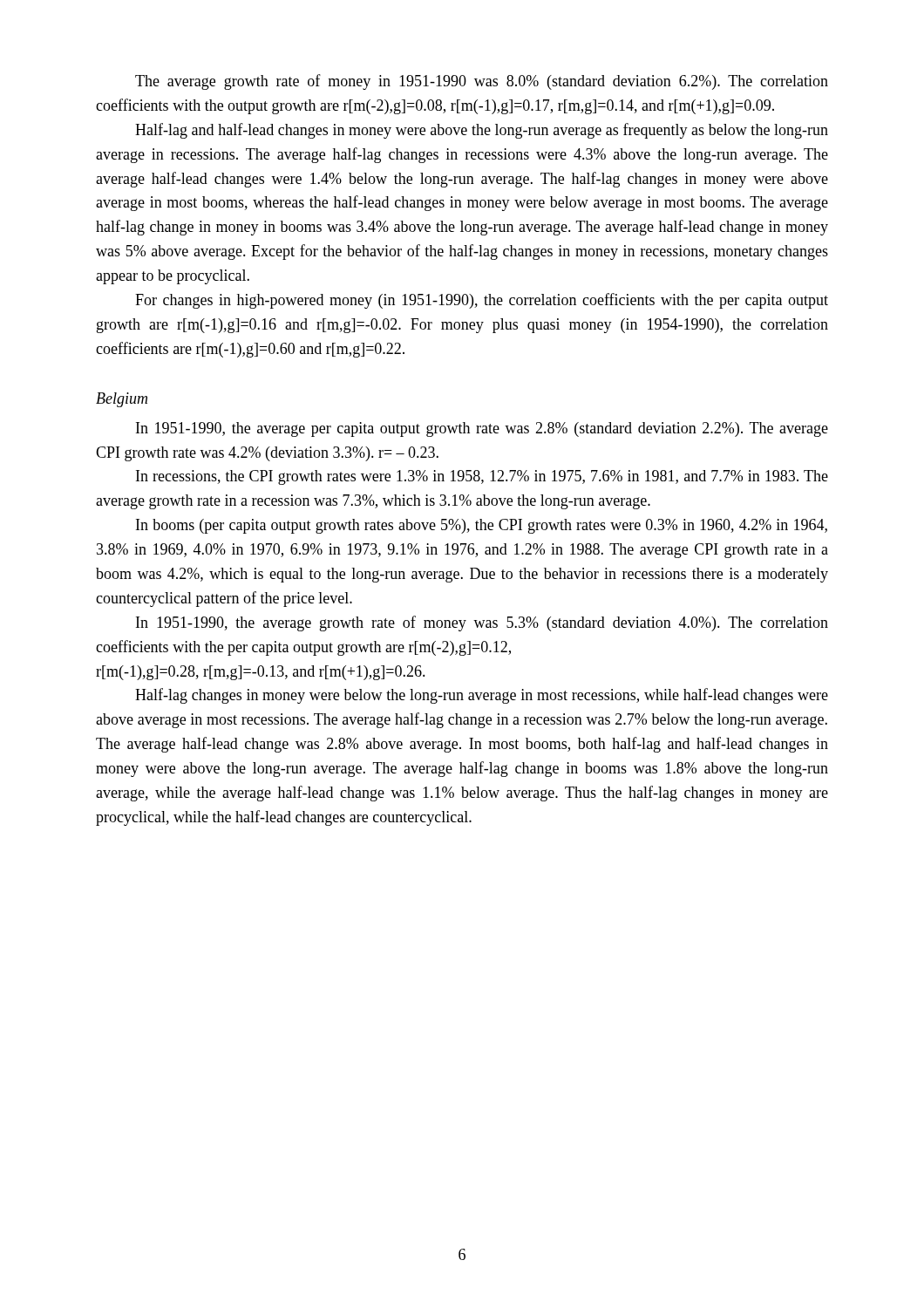Click on the region starting "In 1951-1990, the average"
The height and width of the screenshot is (1308, 924).
462,623
